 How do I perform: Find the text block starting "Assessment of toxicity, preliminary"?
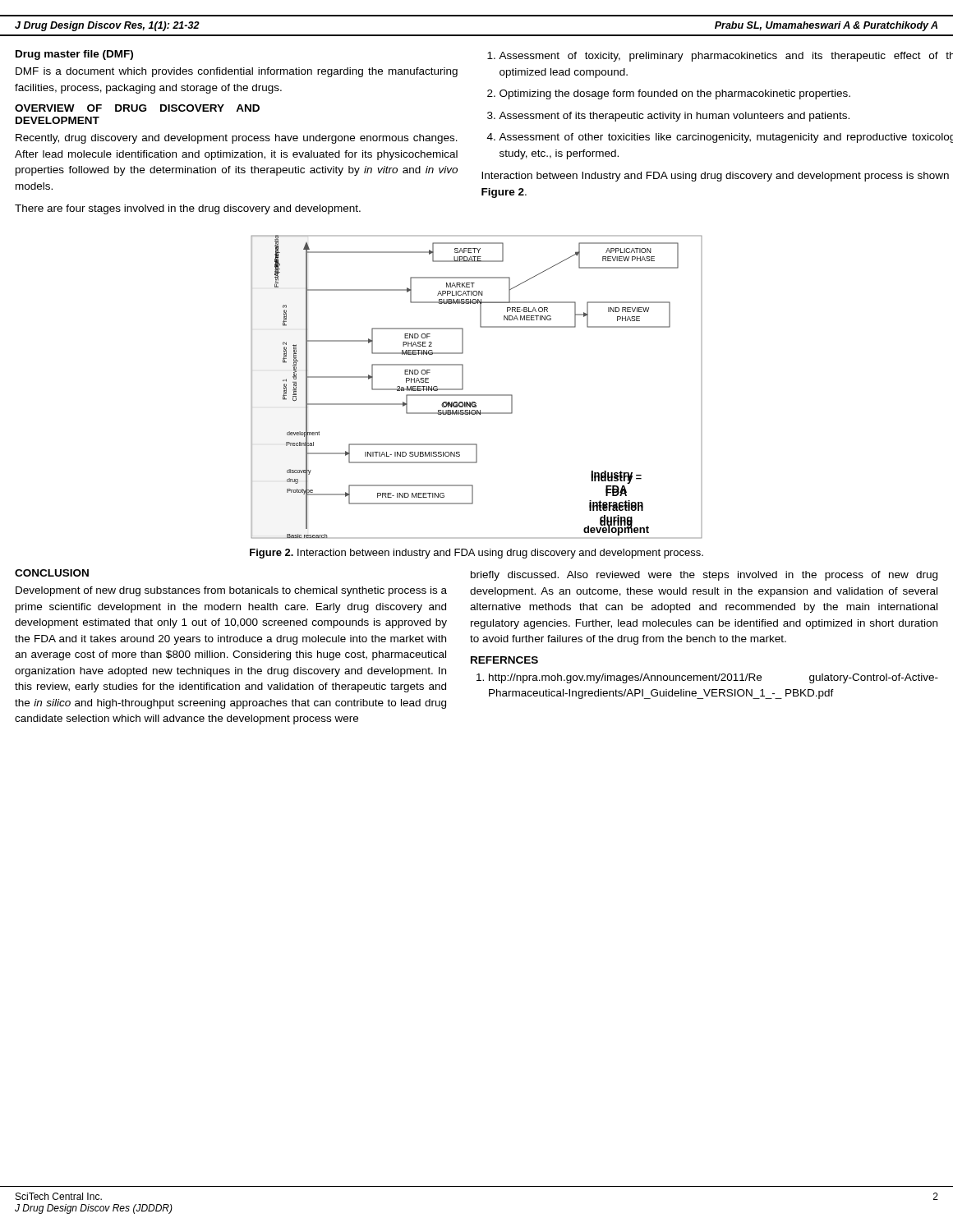tap(726, 63)
